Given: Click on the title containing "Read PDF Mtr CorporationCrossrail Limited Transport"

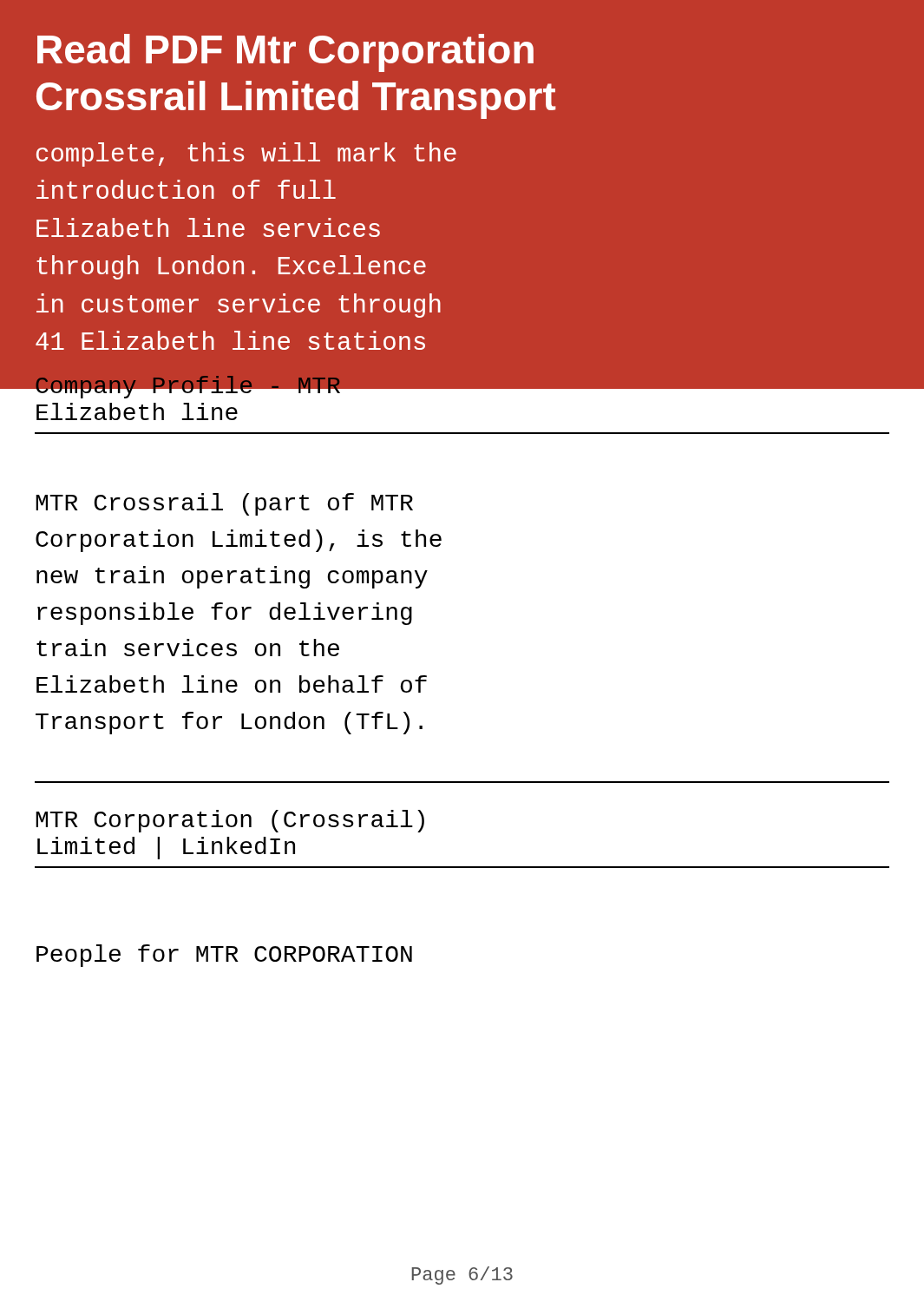Looking at the screenshot, I should point(285,53).
